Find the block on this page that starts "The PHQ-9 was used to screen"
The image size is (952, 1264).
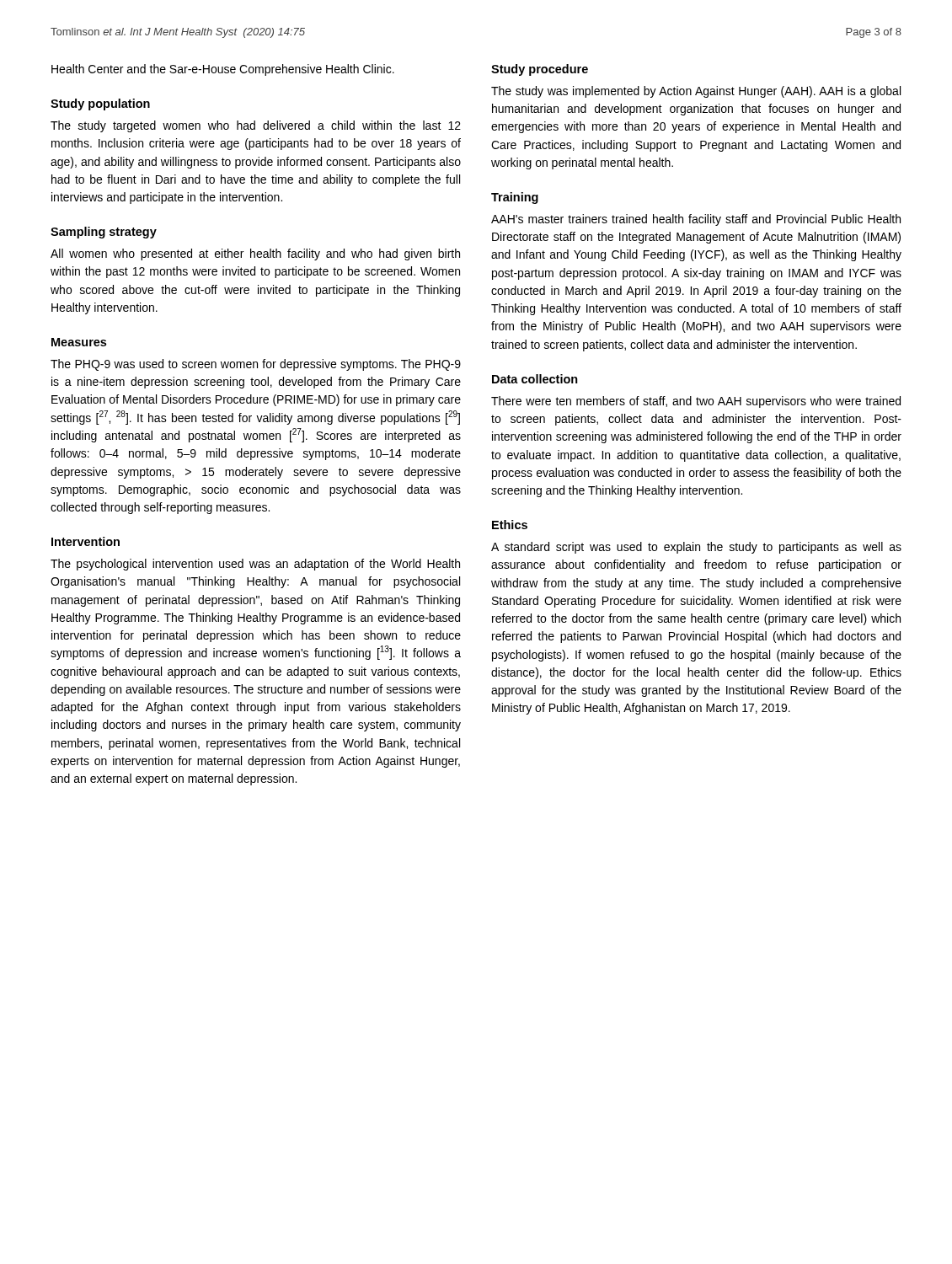(256, 436)
